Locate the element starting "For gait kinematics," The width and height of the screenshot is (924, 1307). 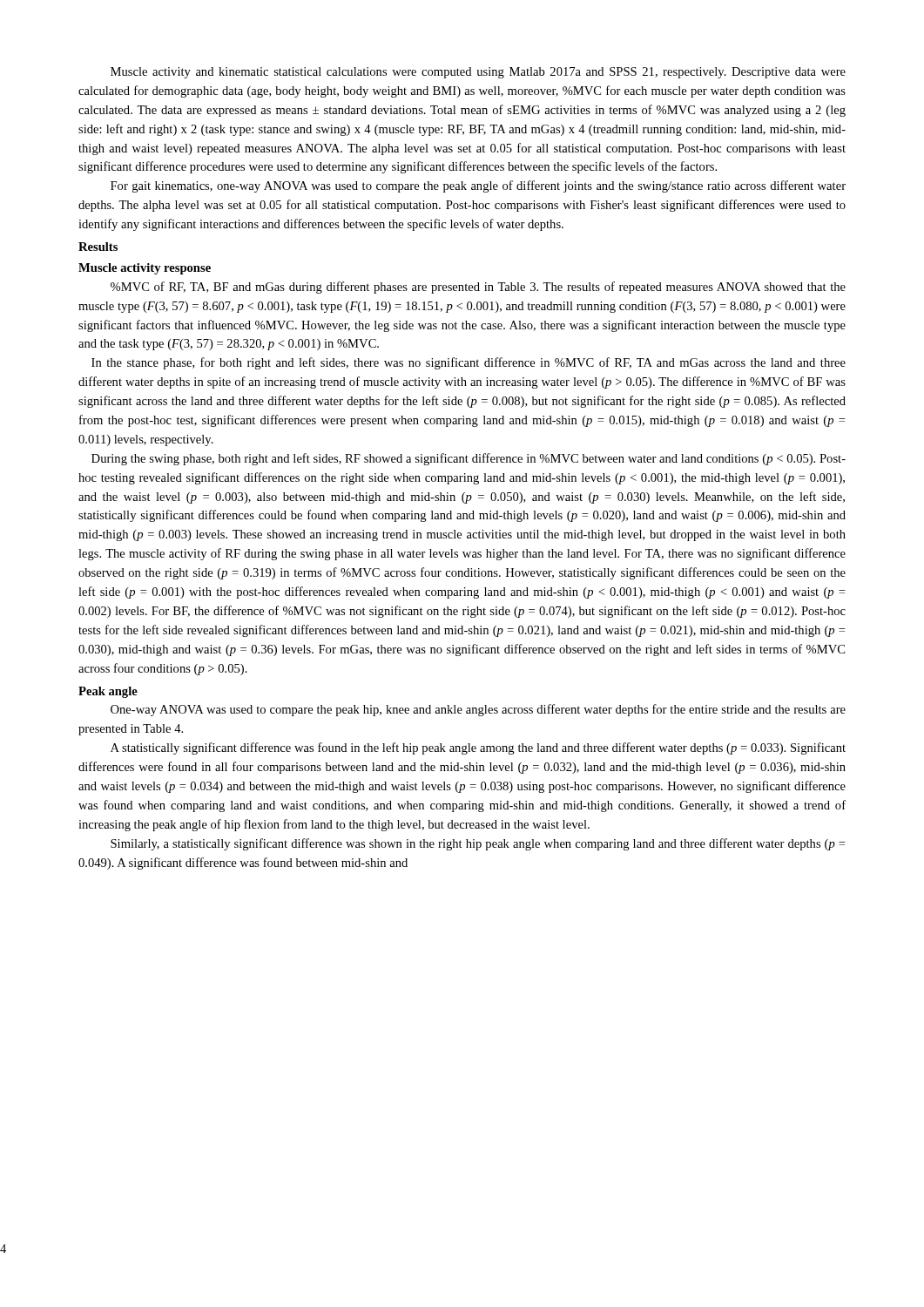462,206
